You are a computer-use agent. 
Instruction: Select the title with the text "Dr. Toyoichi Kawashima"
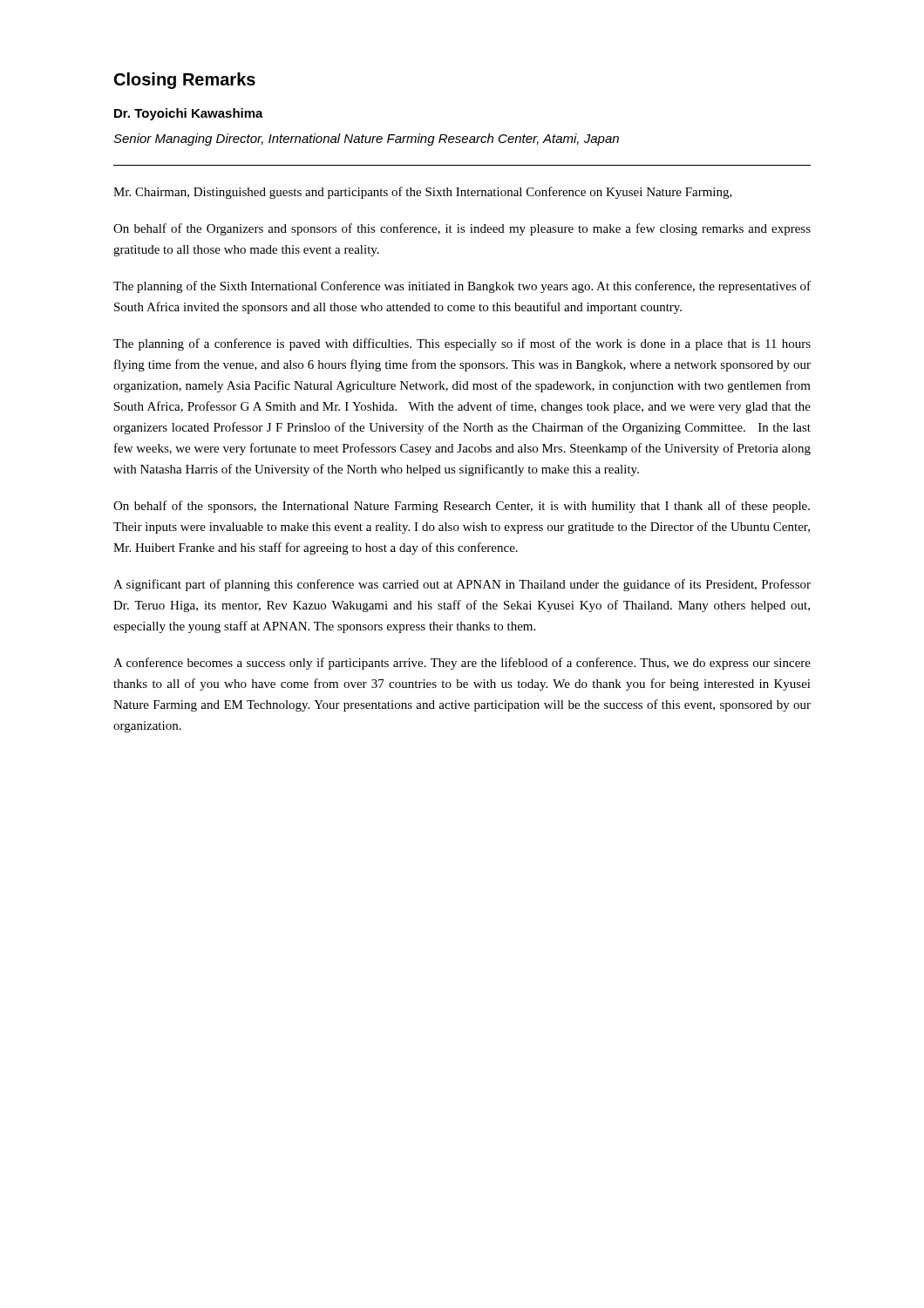tap(188, 113)
